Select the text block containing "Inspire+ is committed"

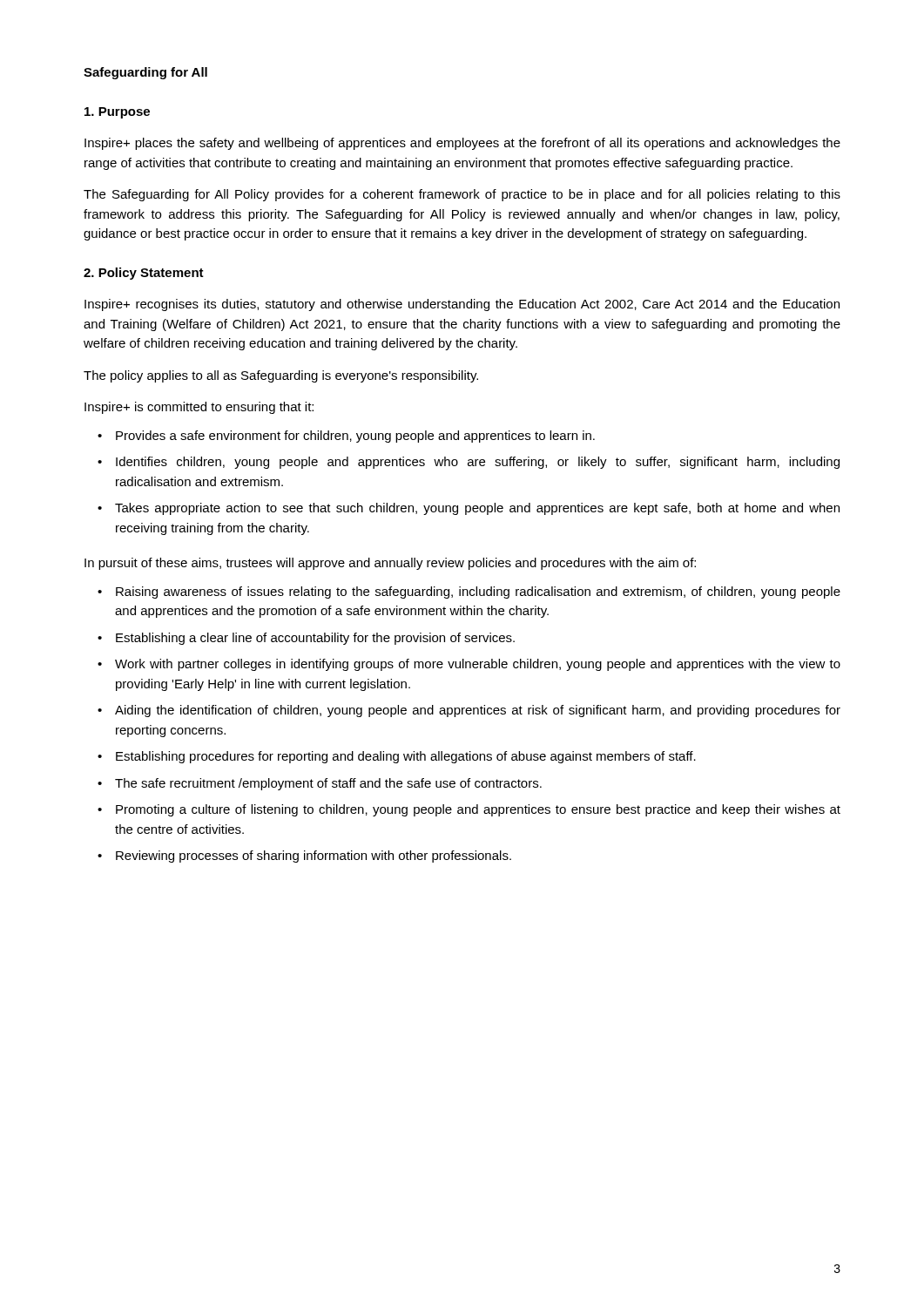coord(199,406)
